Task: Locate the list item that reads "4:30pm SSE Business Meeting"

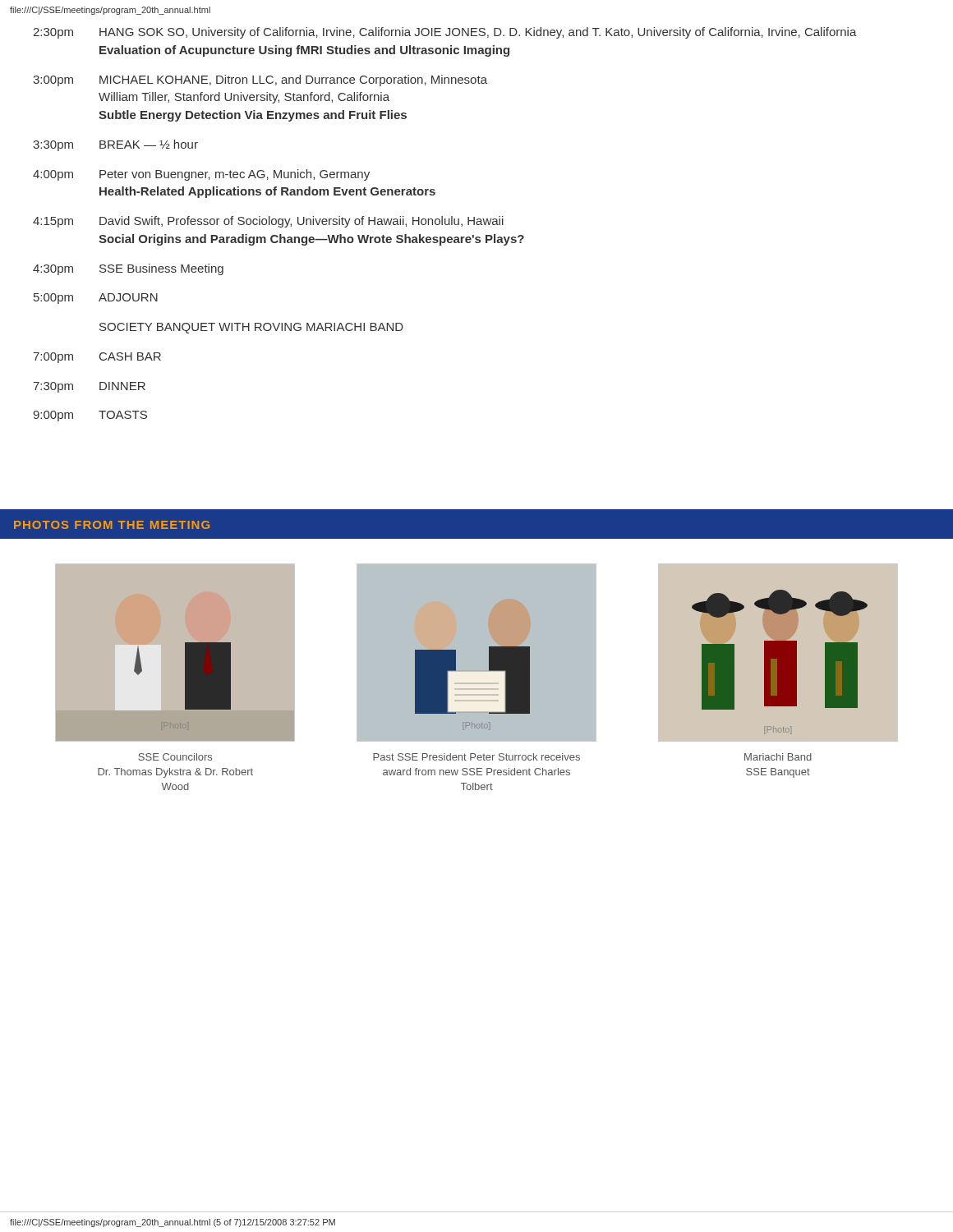Action: tap(128, 269)
